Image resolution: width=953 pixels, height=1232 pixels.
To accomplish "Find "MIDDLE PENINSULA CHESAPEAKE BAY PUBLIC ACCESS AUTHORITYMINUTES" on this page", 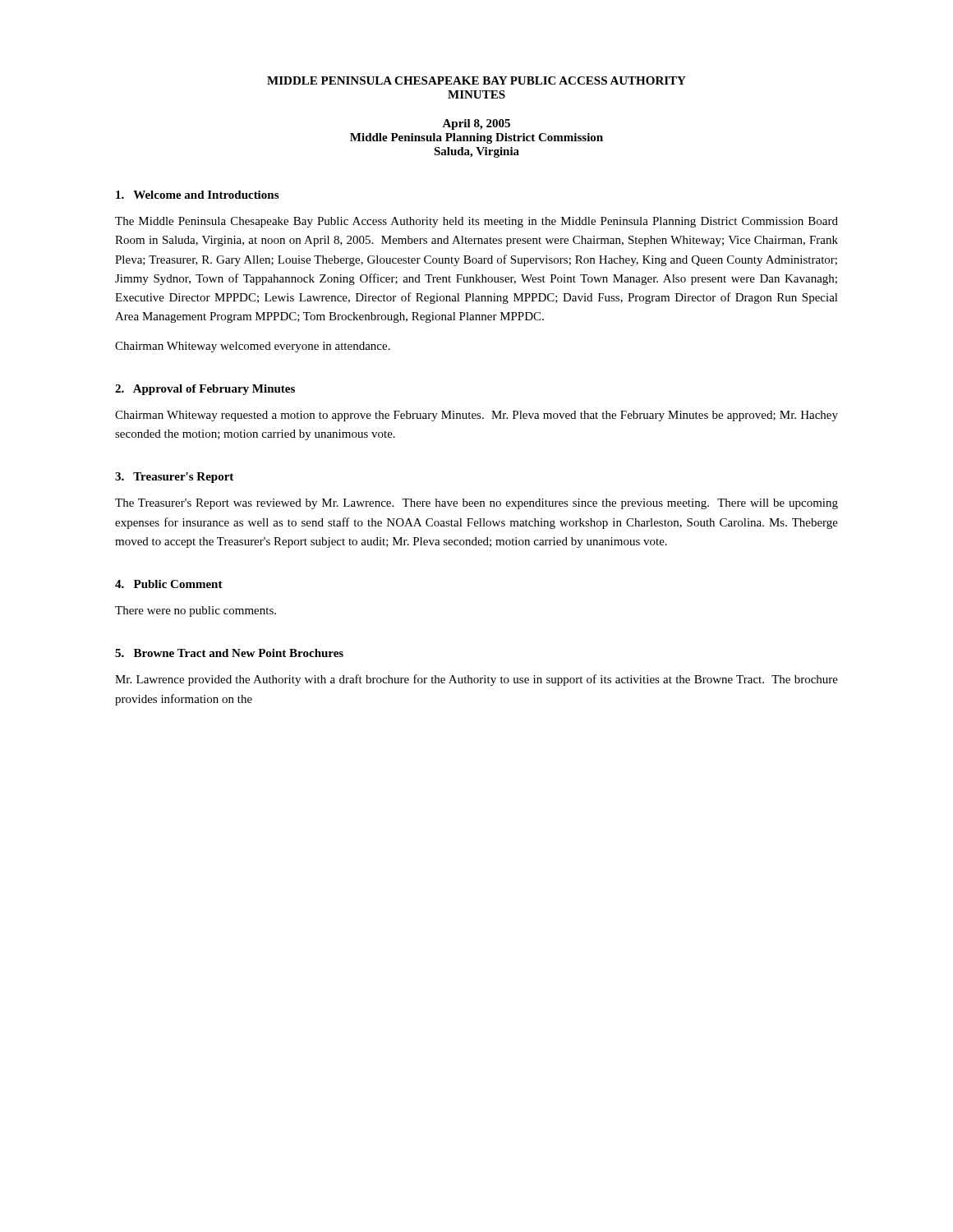I will point(476,87).
